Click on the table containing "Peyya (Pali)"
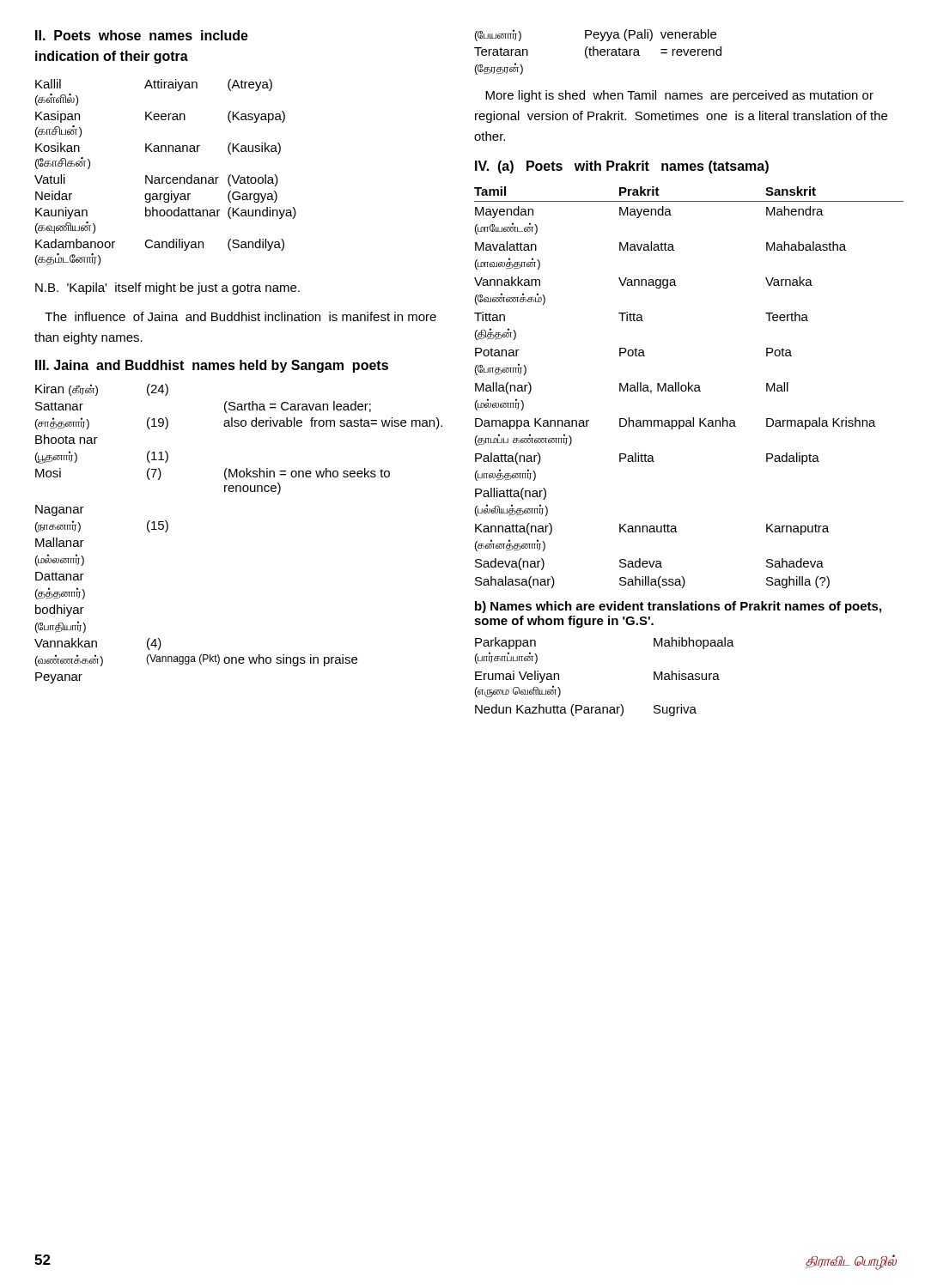 (689, 51)
